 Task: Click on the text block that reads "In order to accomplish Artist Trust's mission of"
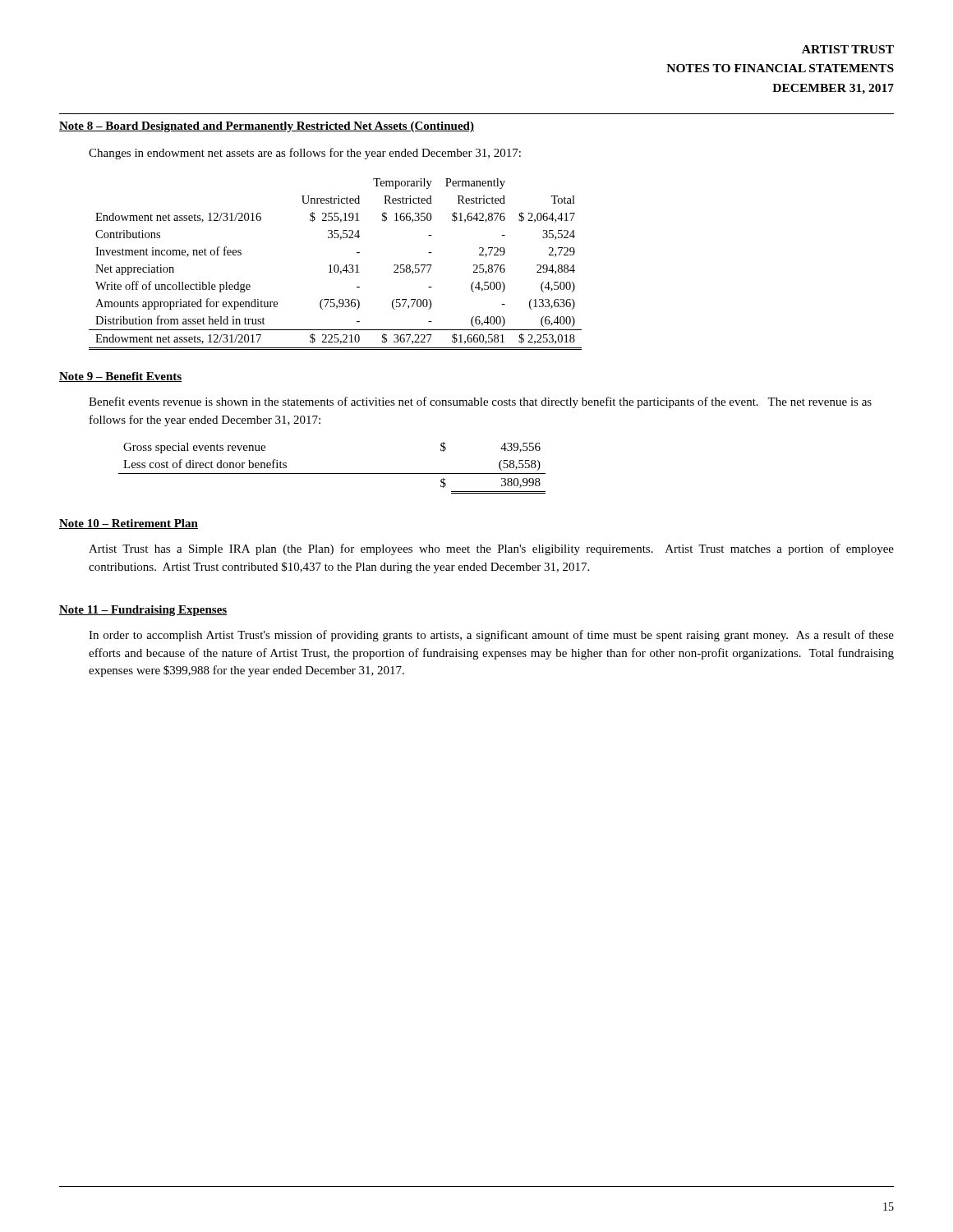[x=491, y=653]
